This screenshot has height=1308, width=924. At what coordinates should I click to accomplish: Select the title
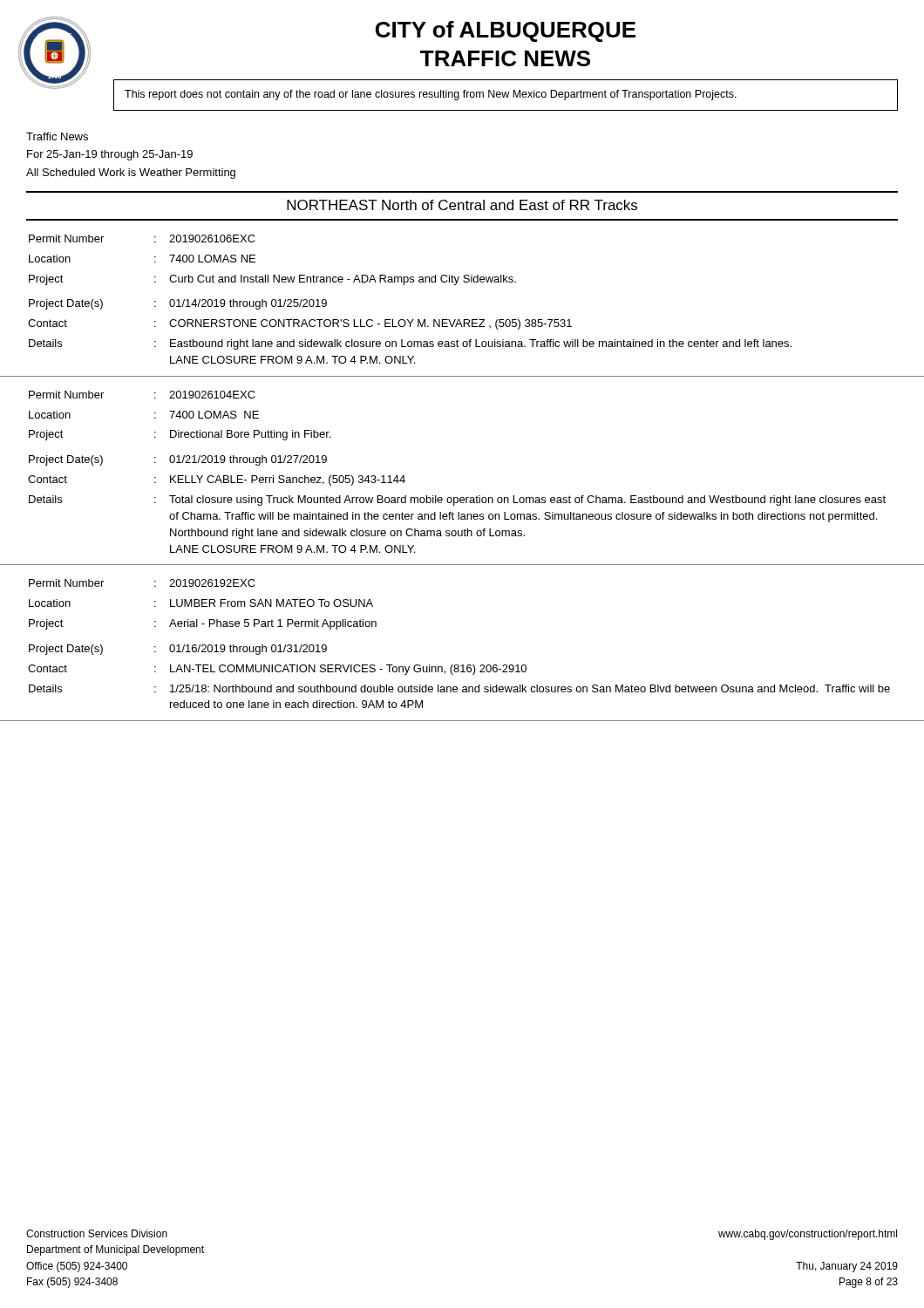click(506, 44)
